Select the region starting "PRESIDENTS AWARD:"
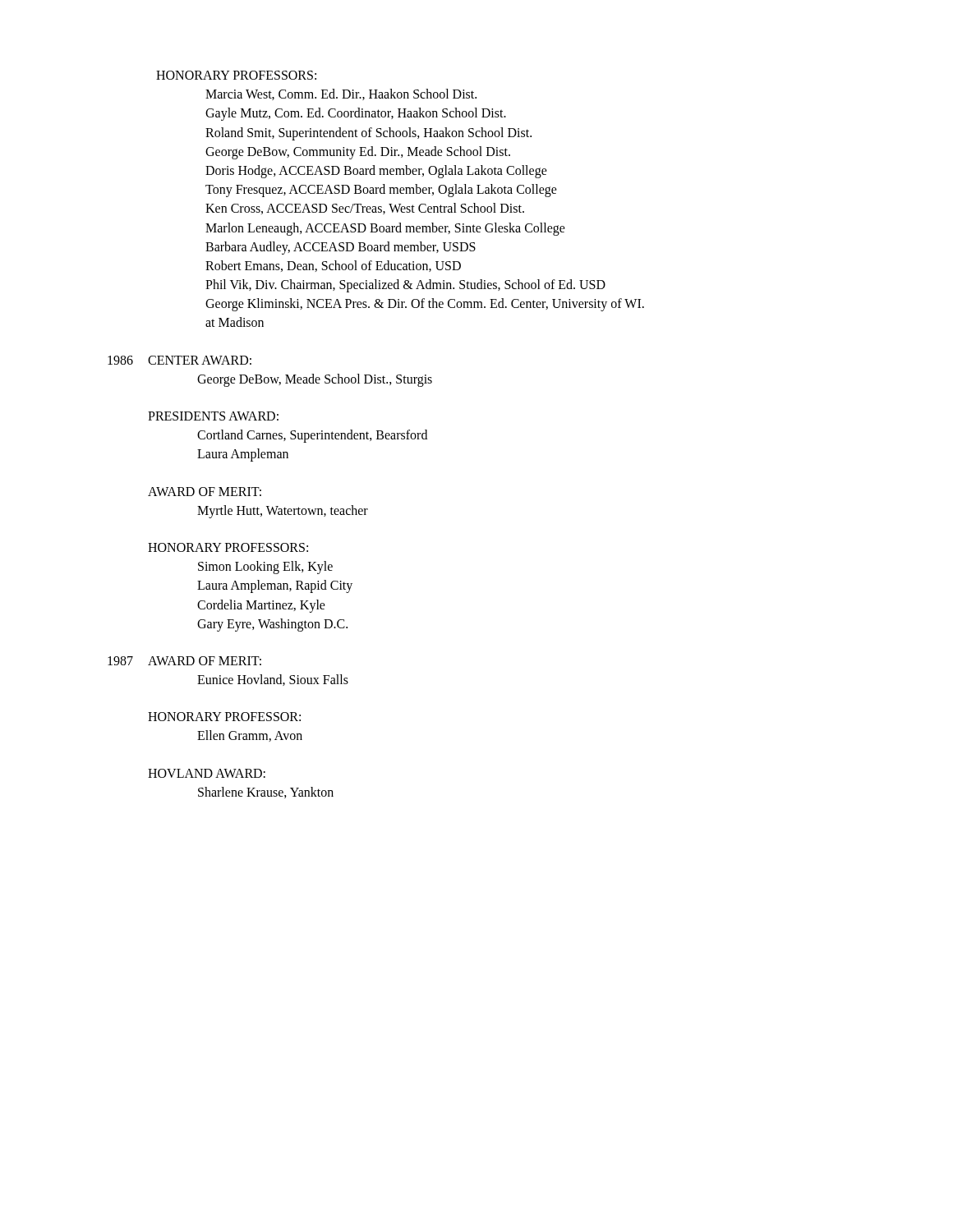 click(x=214, y=416)
